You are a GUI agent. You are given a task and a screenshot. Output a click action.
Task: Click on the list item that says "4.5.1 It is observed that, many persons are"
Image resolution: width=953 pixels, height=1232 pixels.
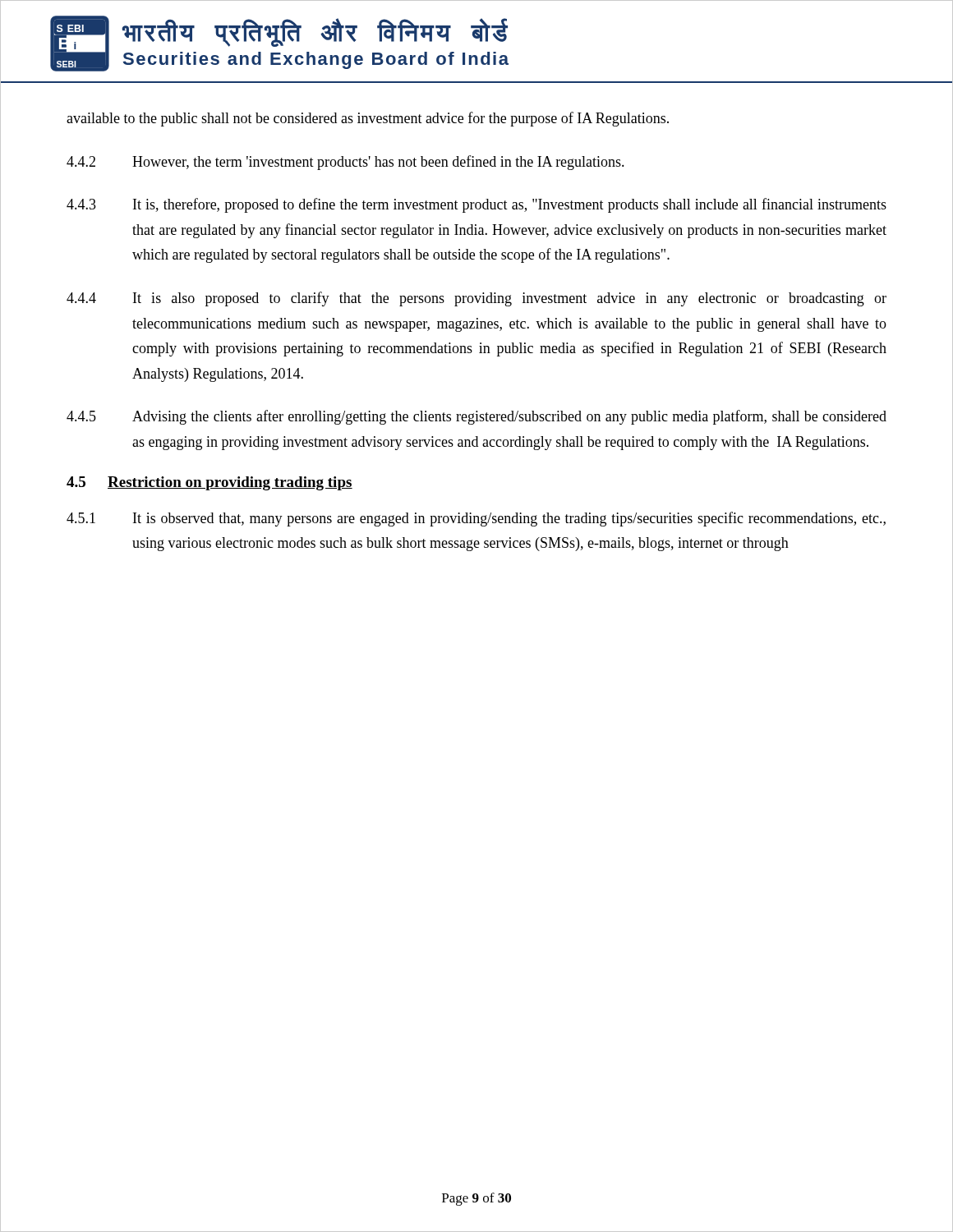click(476, 531)
